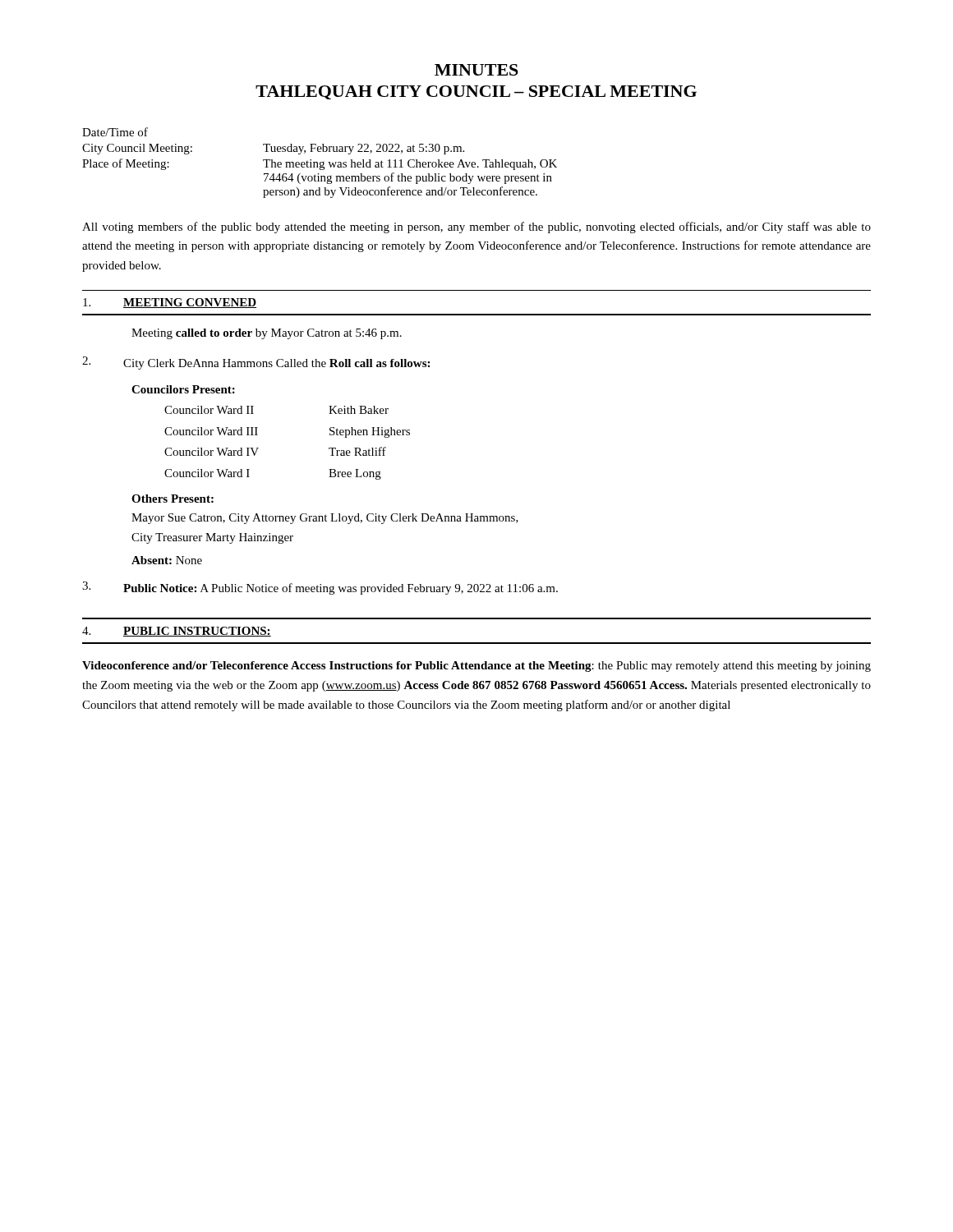This screenshot has width=953, height=1232.
Task: Select the element starting "MINUTES TAHLEQUAH CITY COUNCIL –"
Action: point(476,81)
